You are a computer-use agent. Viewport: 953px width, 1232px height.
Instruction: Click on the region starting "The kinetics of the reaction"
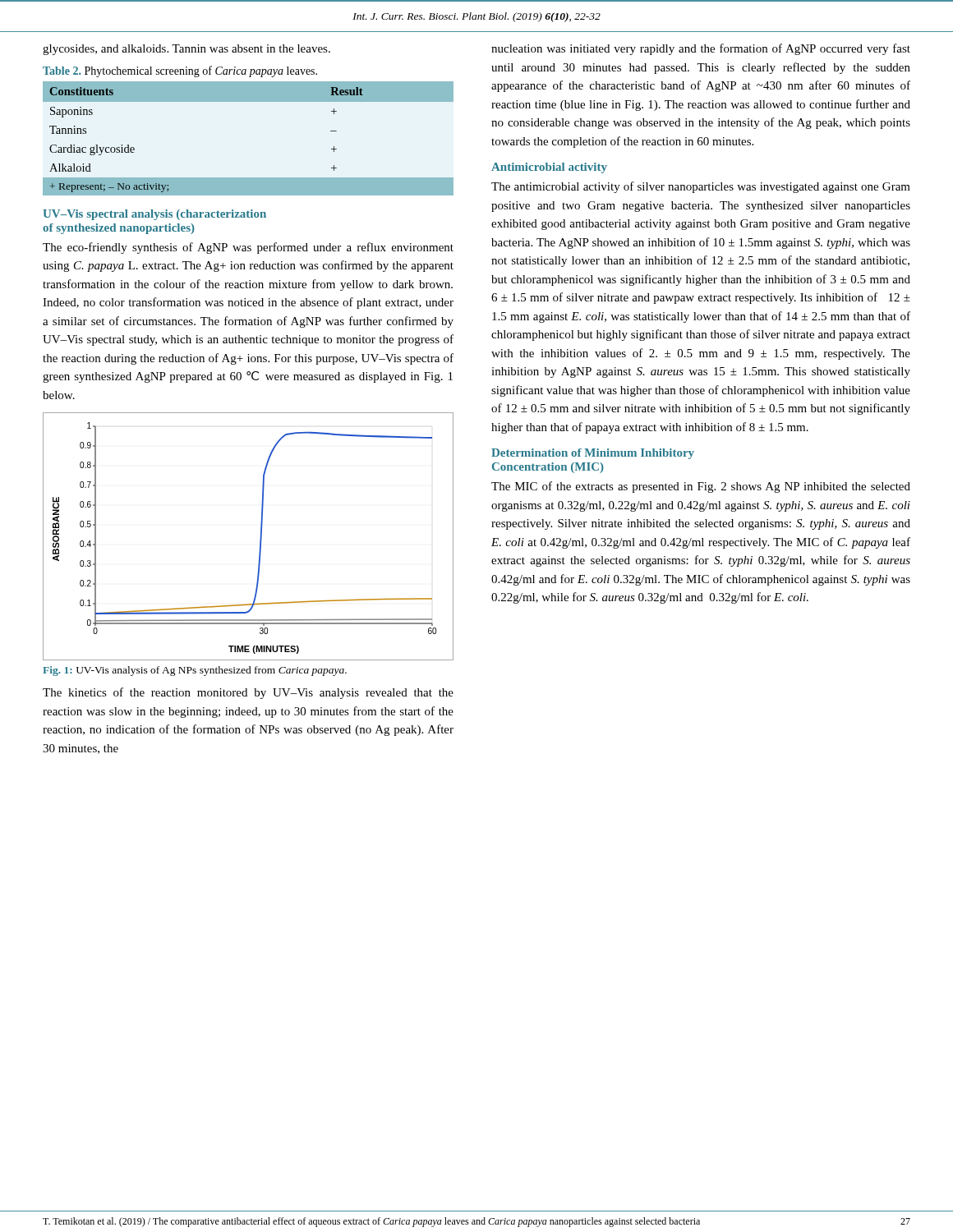[248, 720]
